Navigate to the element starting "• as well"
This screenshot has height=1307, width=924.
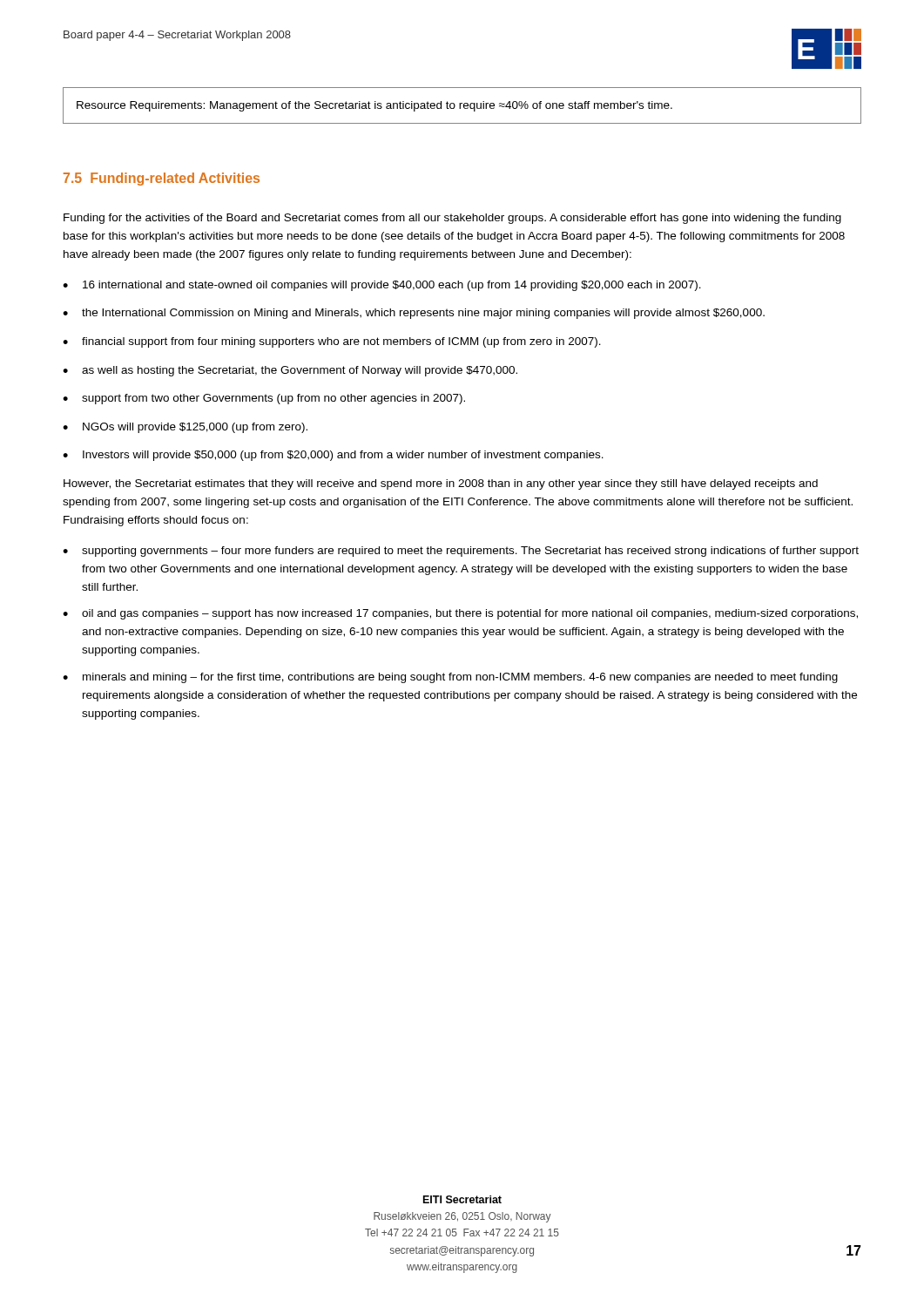click(x=462, y=371)
